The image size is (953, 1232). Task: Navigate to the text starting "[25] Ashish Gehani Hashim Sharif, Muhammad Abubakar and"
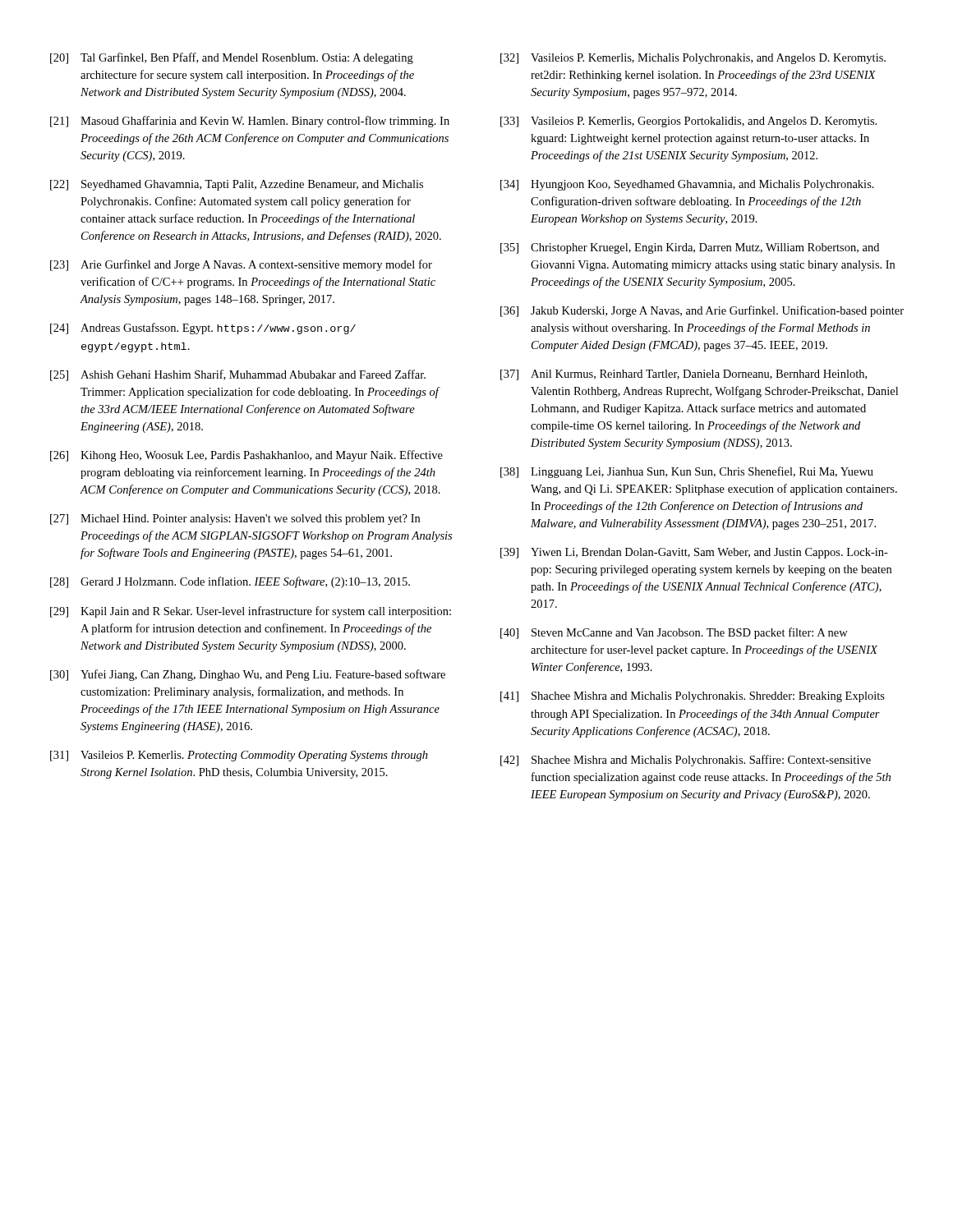pyautogui.click(x=251, y=401)
